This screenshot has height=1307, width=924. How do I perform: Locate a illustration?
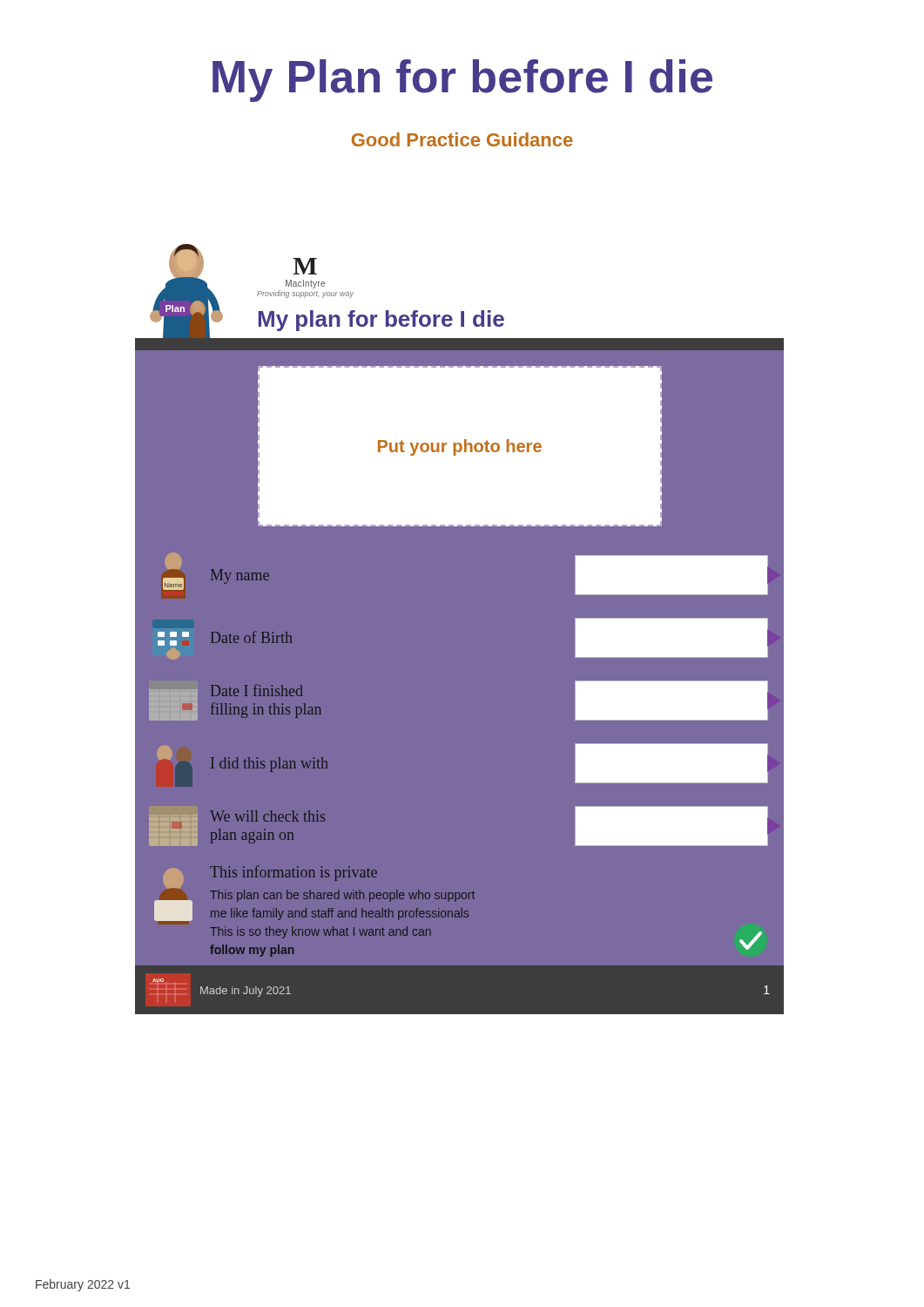[459, 625]
